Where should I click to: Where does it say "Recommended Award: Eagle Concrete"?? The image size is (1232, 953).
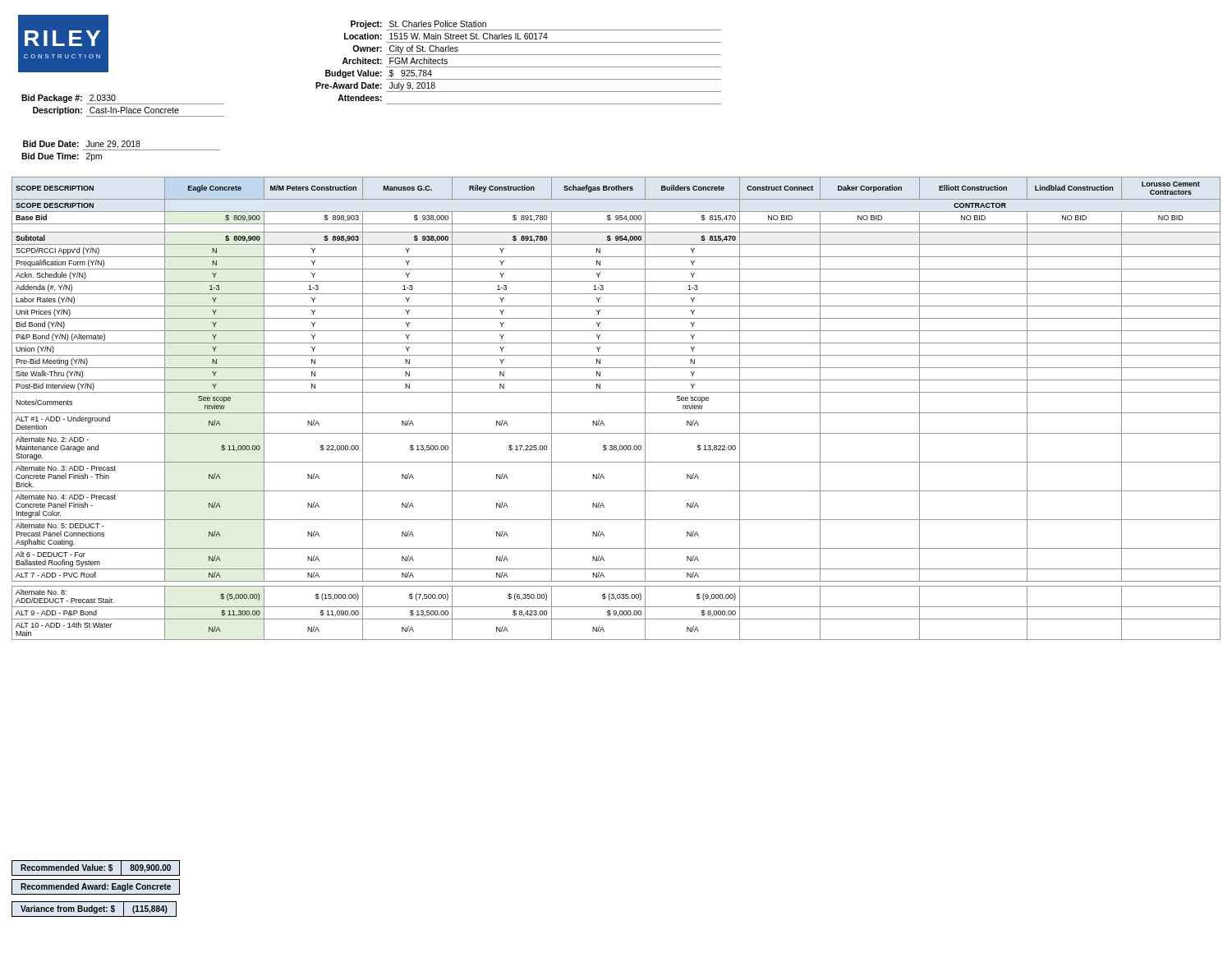point(96,887)
